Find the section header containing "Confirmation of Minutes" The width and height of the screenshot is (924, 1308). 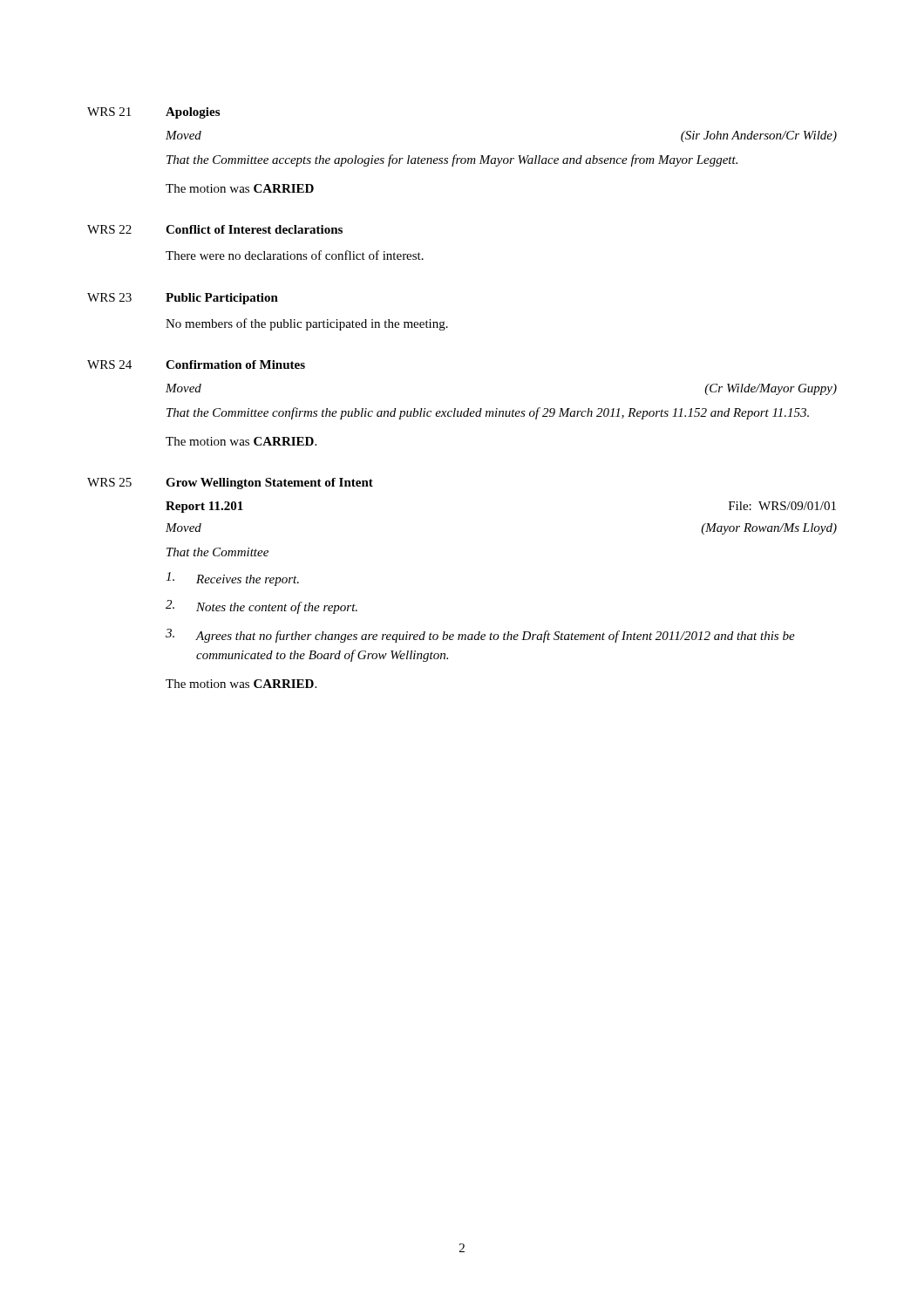[235, 364]
